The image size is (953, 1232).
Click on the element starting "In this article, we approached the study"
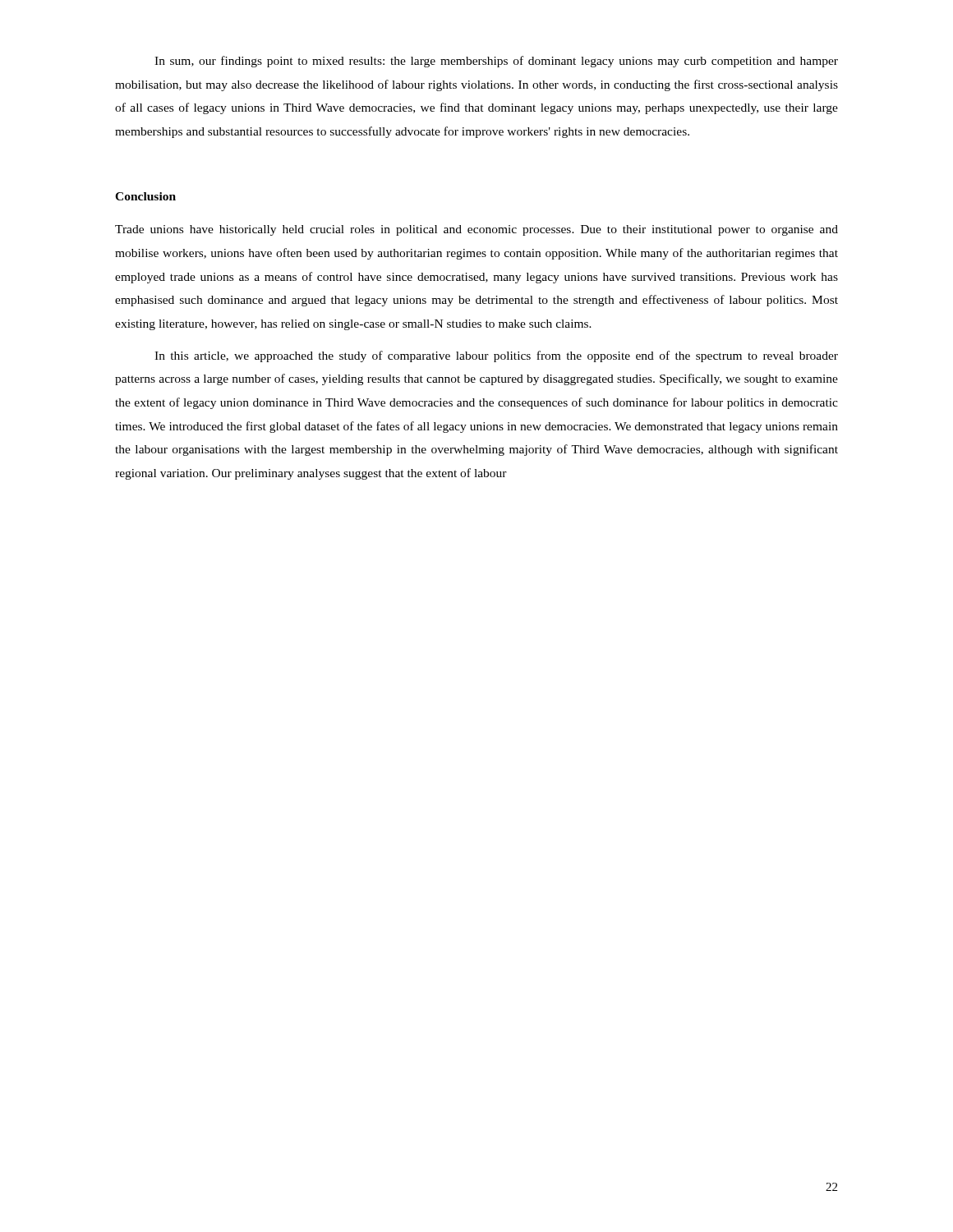pyautogui.click(x=476, y=415)
